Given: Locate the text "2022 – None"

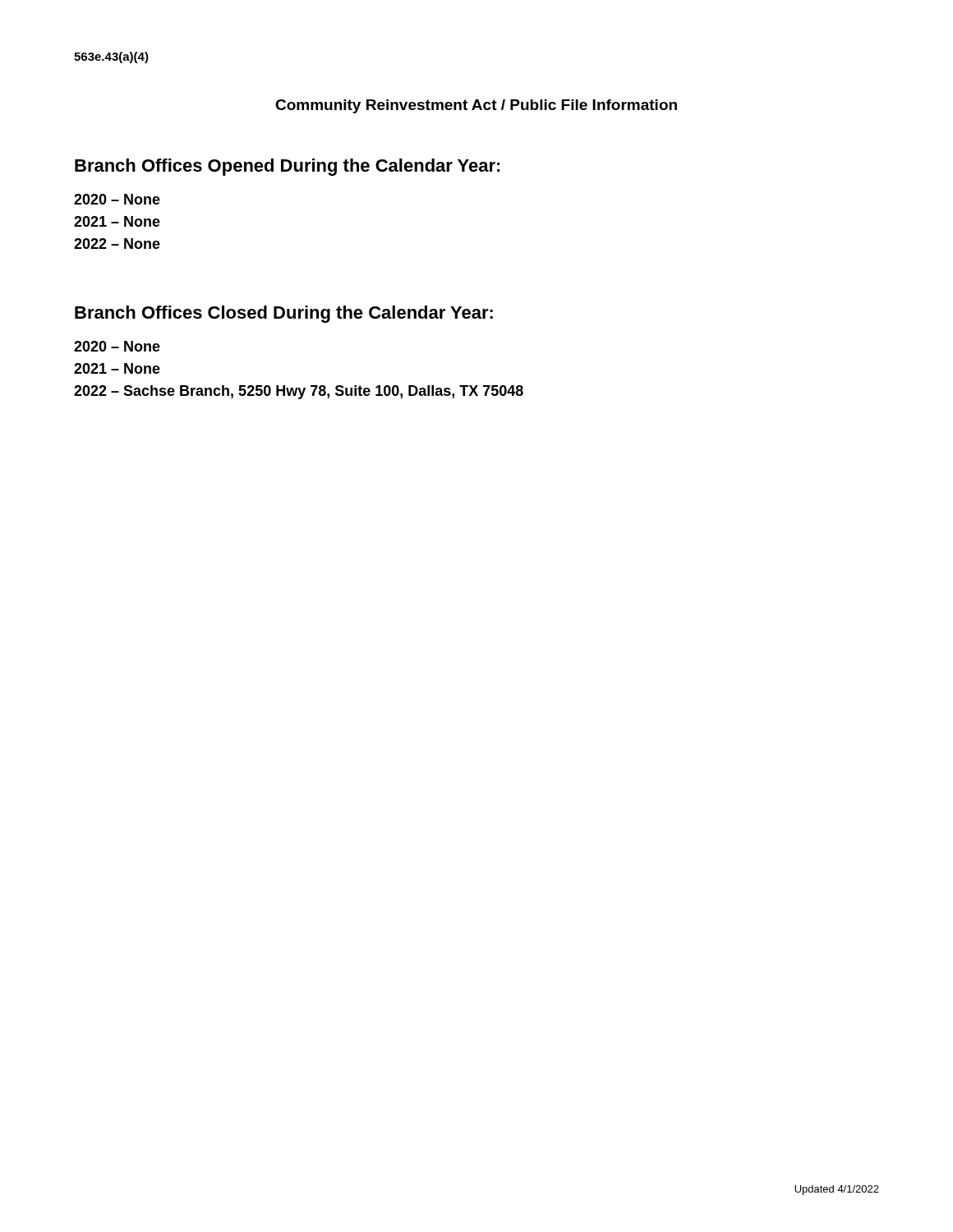Looking at the screenshot, I should click(117, 244).
